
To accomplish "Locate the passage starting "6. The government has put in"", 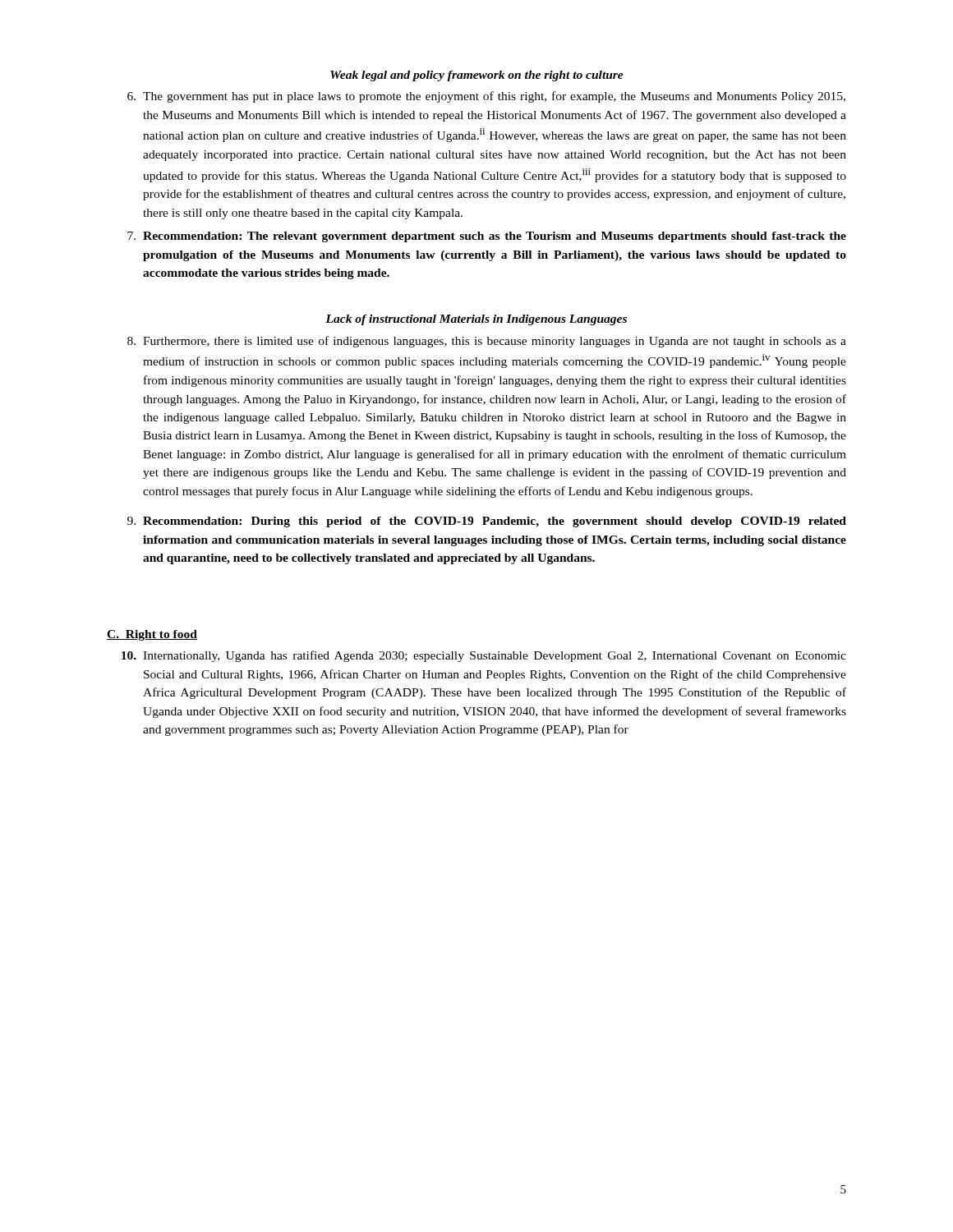I will point(476,155).
